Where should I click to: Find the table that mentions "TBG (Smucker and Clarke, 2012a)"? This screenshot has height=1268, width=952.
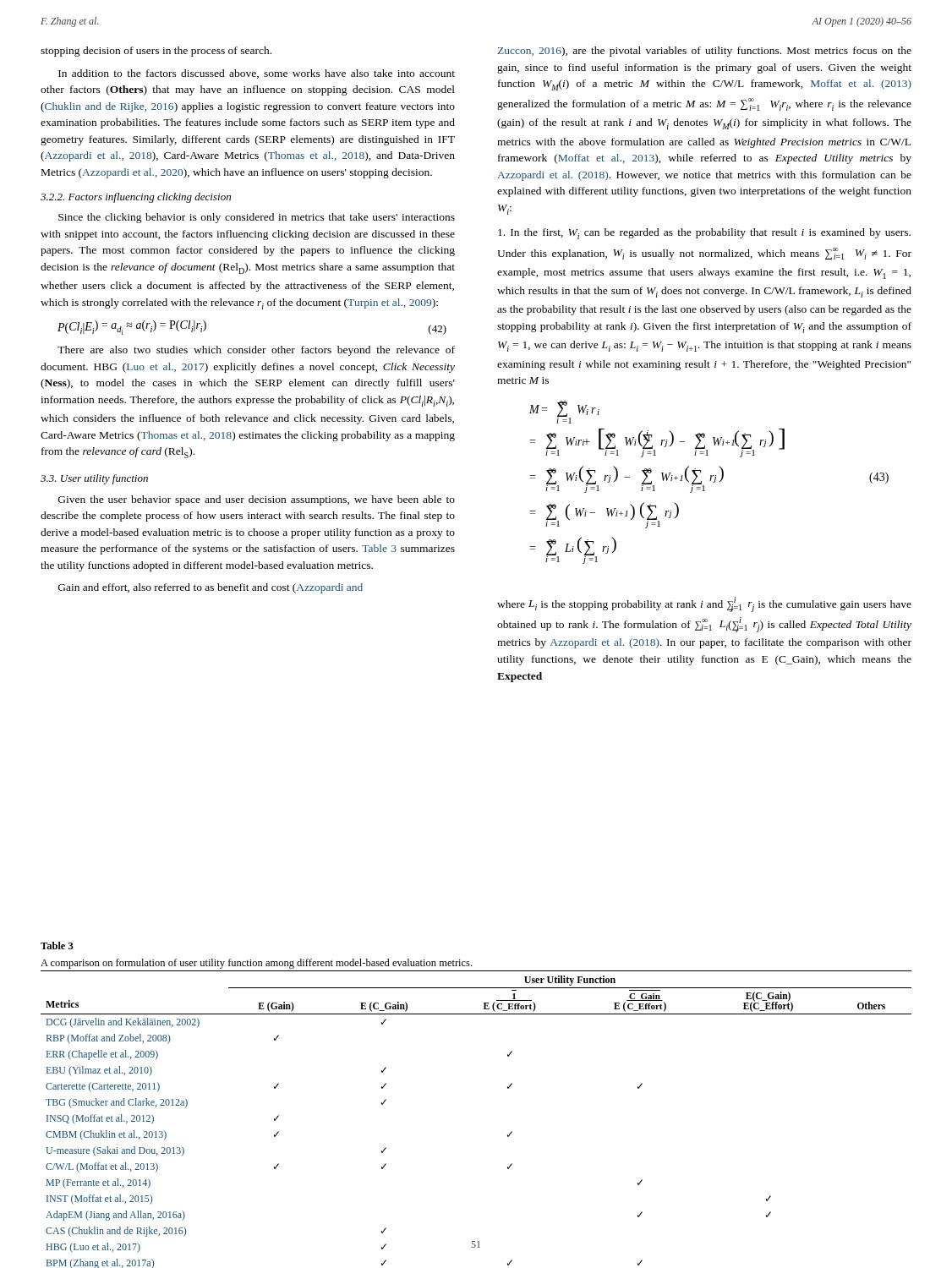pyautogui.click(x=476, y=1119)
